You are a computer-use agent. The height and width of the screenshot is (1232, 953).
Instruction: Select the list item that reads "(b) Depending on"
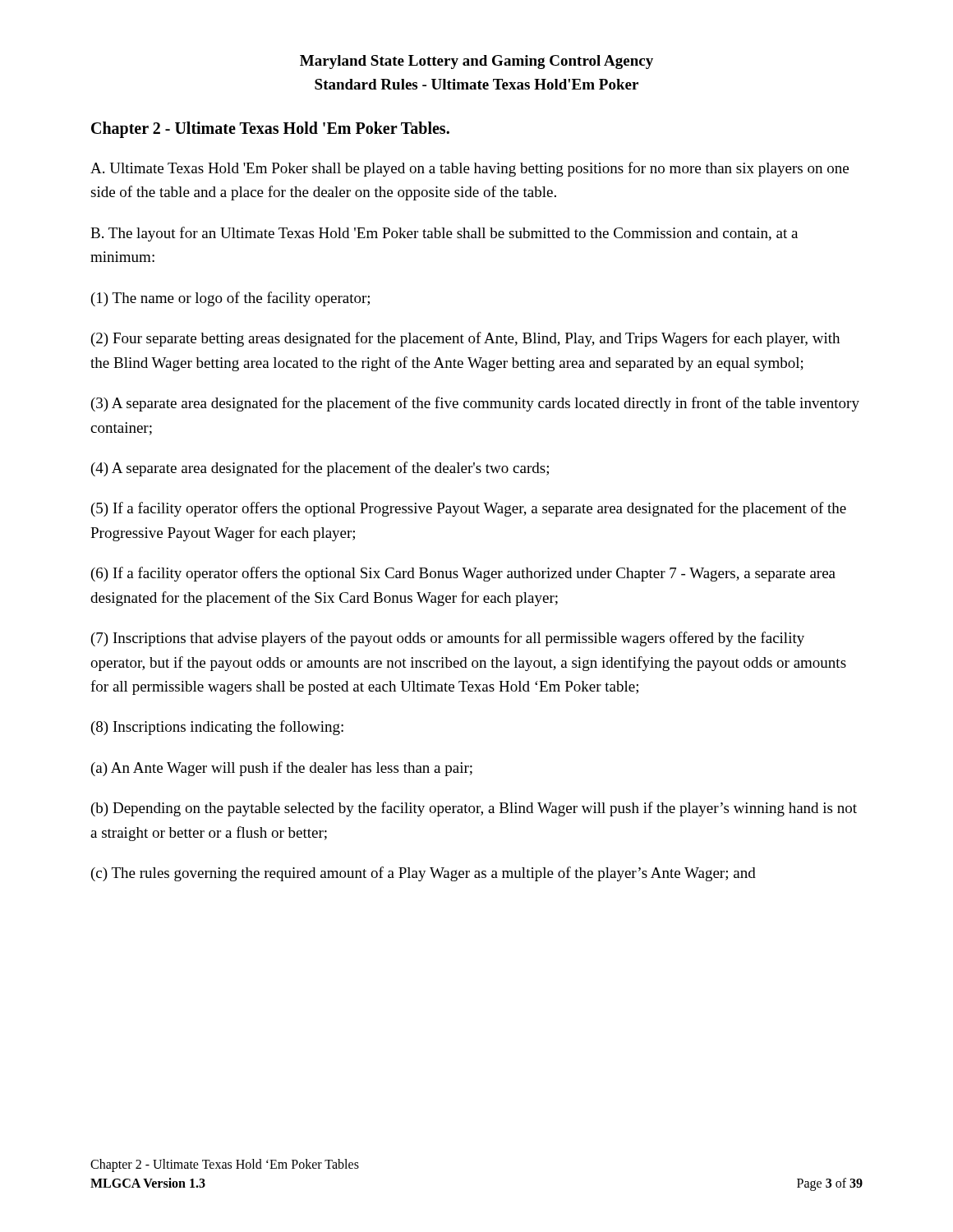click(x=474, y=820)
